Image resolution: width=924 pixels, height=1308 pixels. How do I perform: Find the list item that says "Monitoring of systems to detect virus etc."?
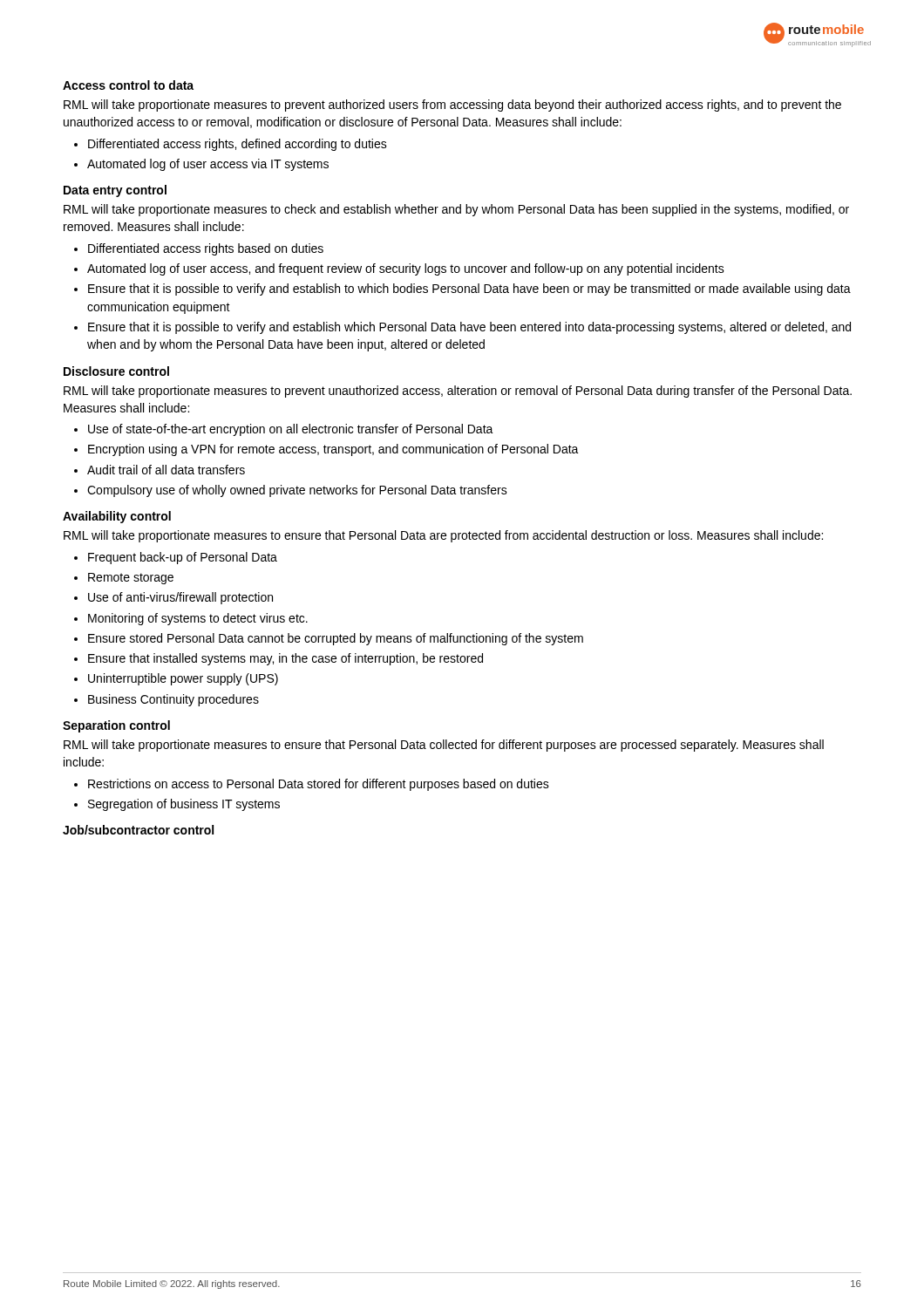198,618
